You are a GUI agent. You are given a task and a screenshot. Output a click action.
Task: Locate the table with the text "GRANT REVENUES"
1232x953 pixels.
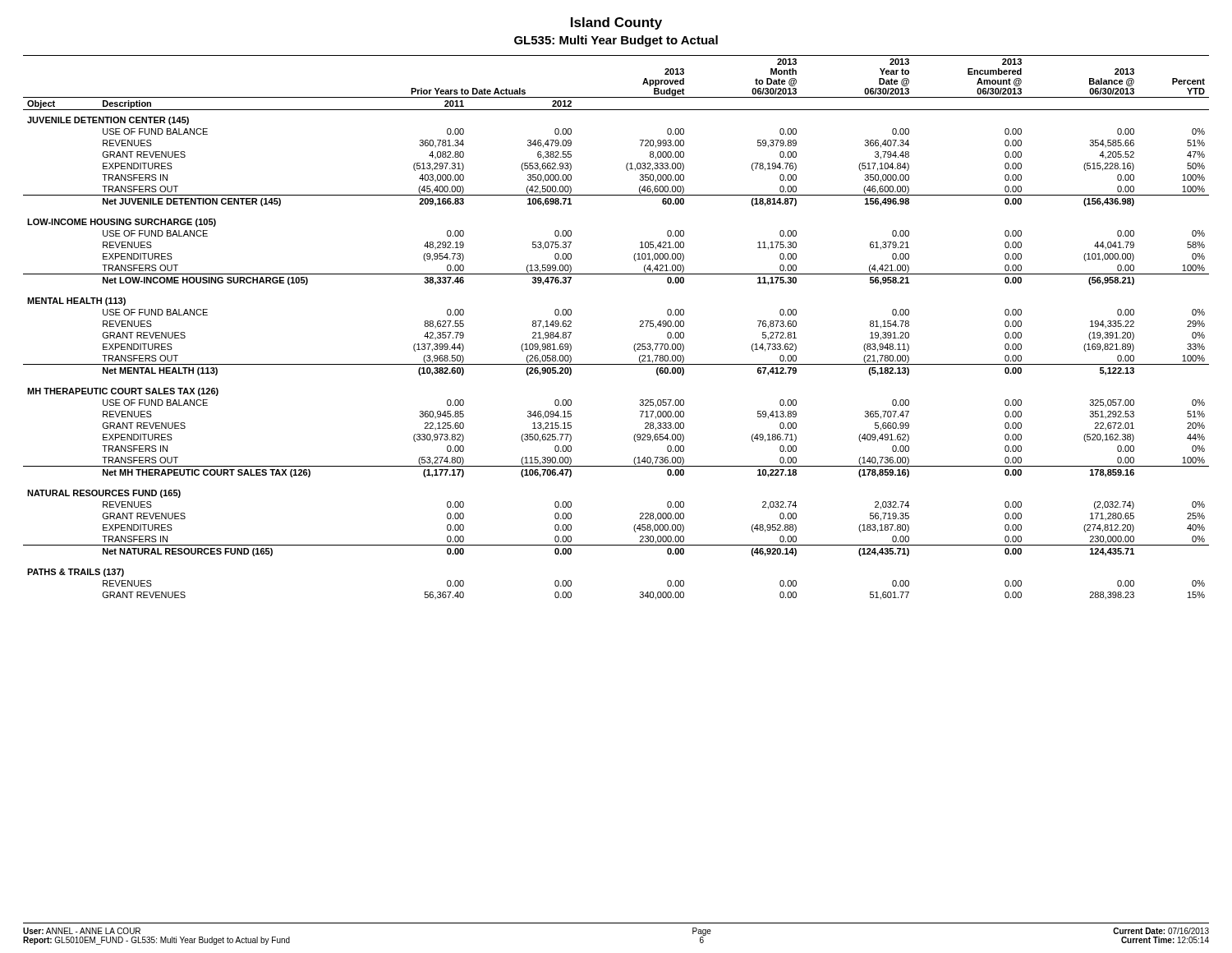pyautogui.click(x=616, y=328)
